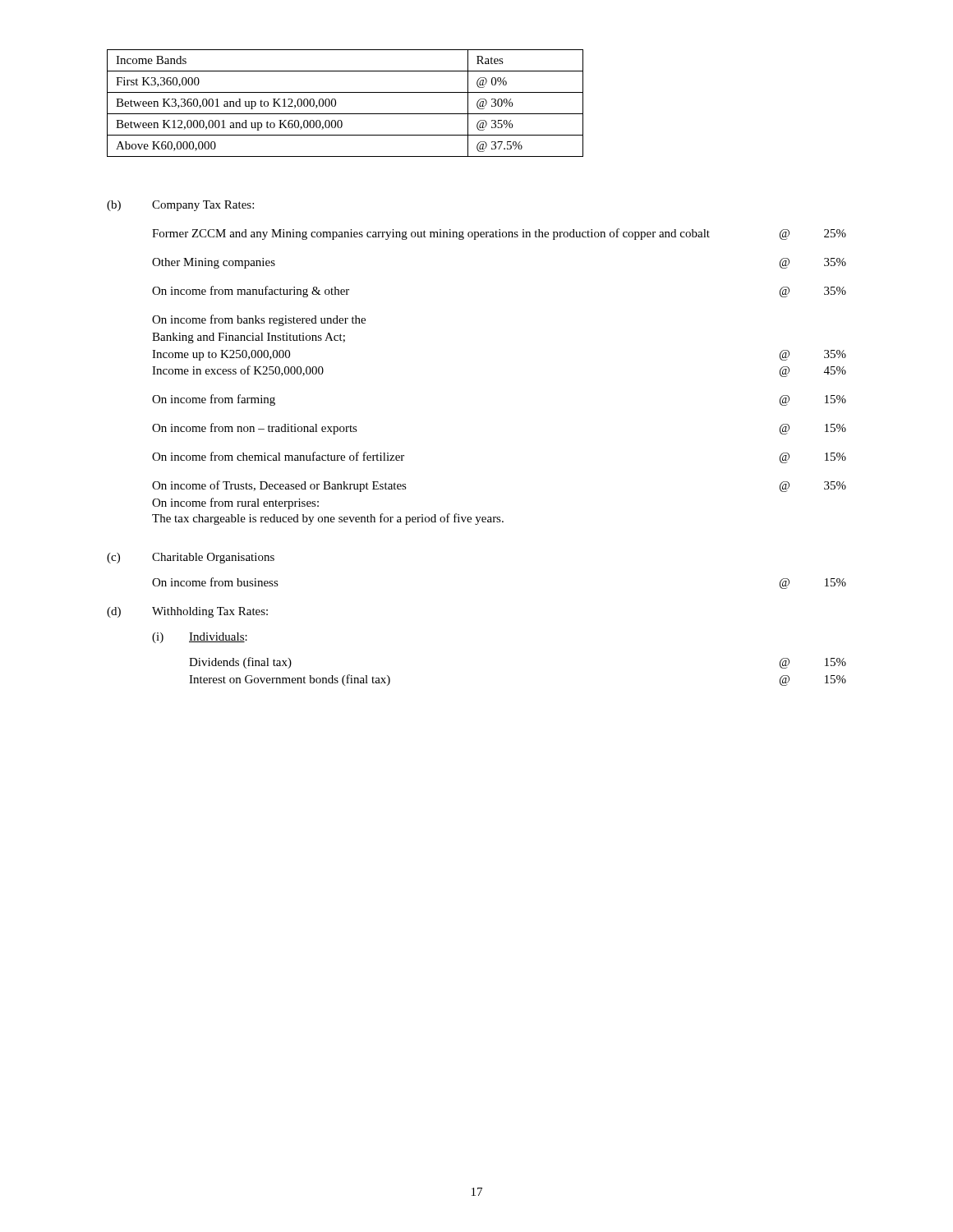This screenshot has width=953, height=1232.
Task: Click on the region starting "Dividends (final tax) @ 15% Interest on"
Action: 244,662
